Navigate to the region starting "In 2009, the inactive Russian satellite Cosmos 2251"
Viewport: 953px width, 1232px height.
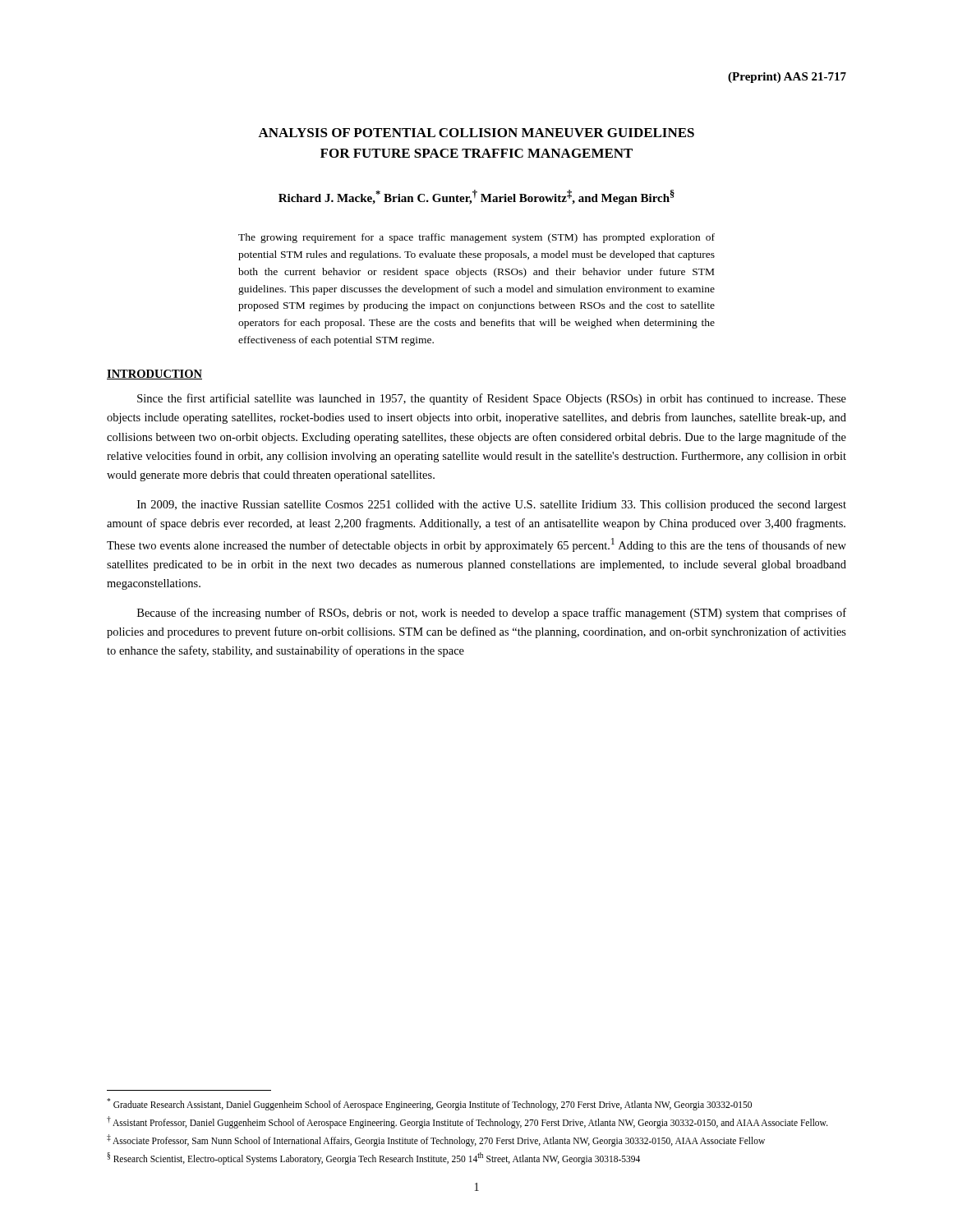pyautogui.click(x=476, y=544)
